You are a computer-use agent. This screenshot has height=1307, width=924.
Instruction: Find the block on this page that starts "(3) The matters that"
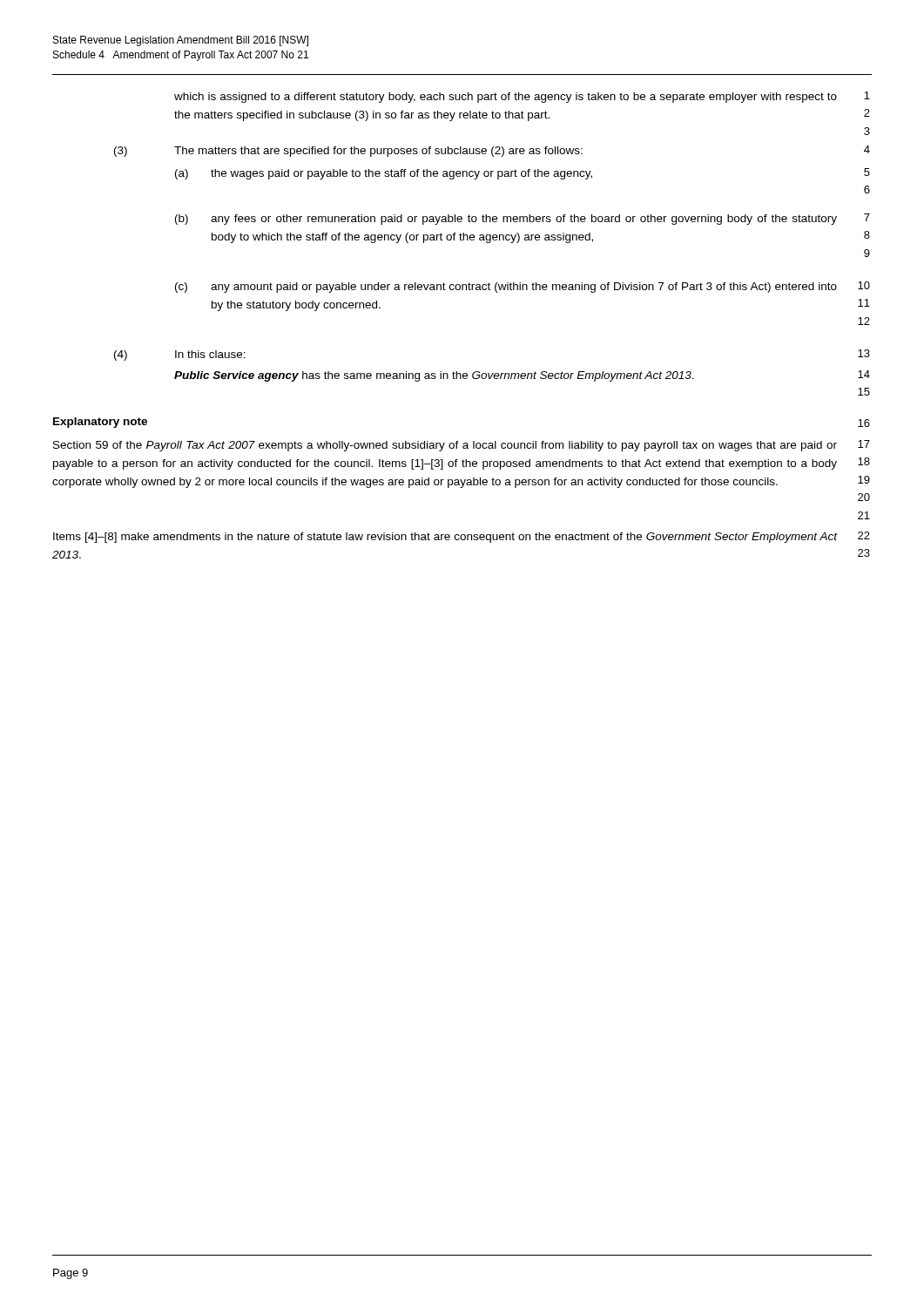[x=475, y=150]
